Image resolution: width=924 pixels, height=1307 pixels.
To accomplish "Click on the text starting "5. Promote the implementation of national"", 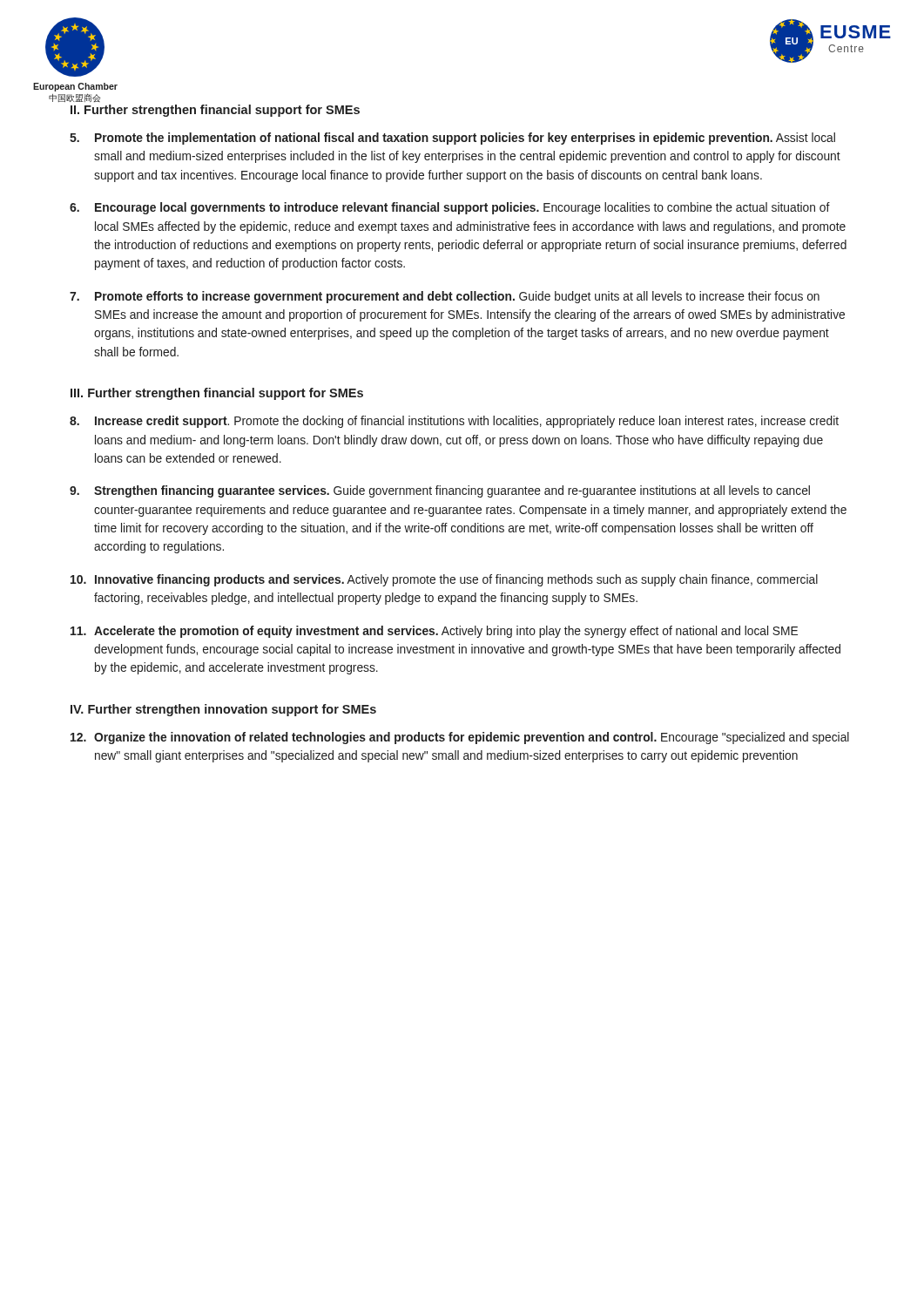I will point(462,157).
